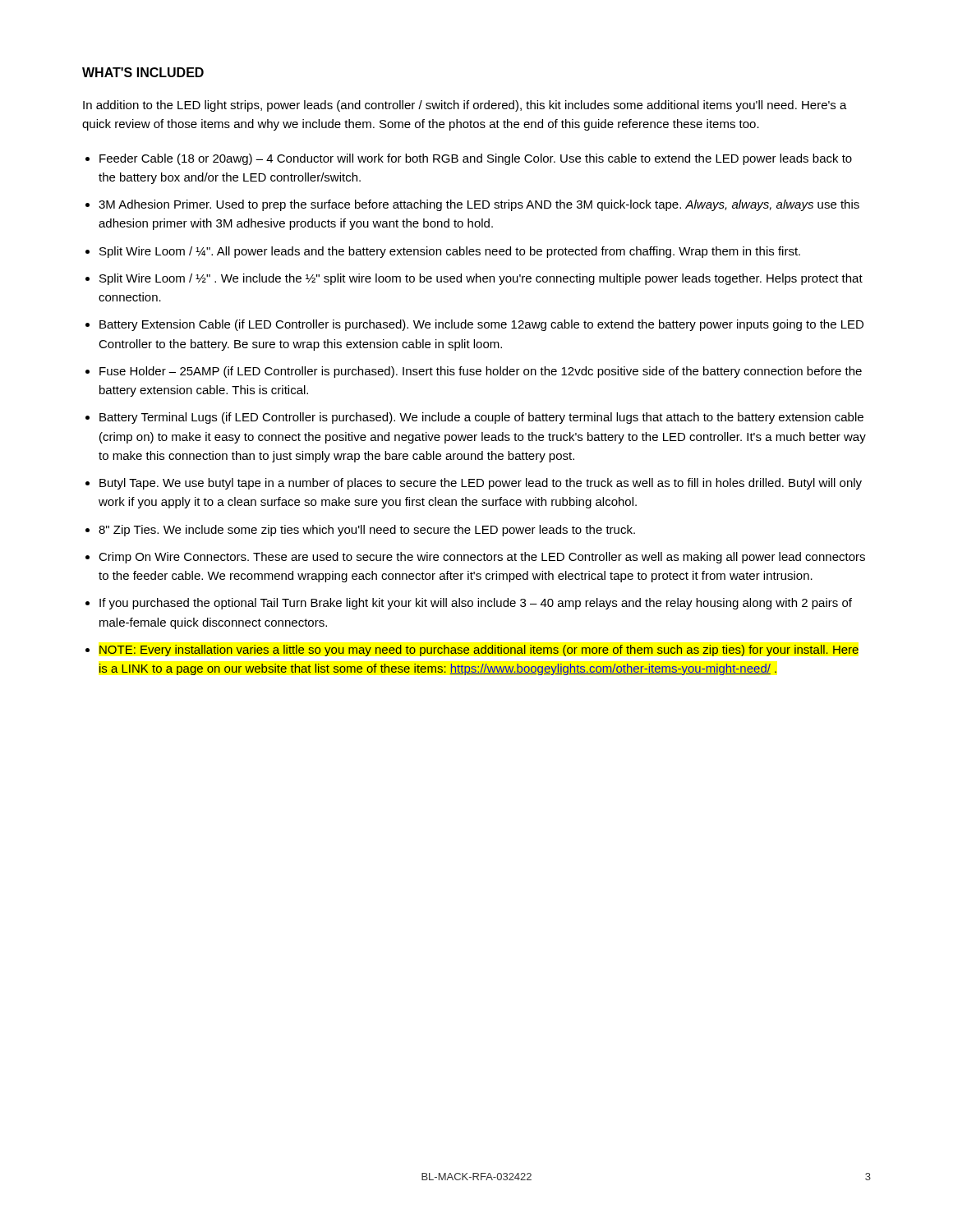Locate the block of text that opens with "Battery Terminal Lugs (if LED Controller is purchased)."
This screenshot has width=953, height=1232.
tap(482, 436)
